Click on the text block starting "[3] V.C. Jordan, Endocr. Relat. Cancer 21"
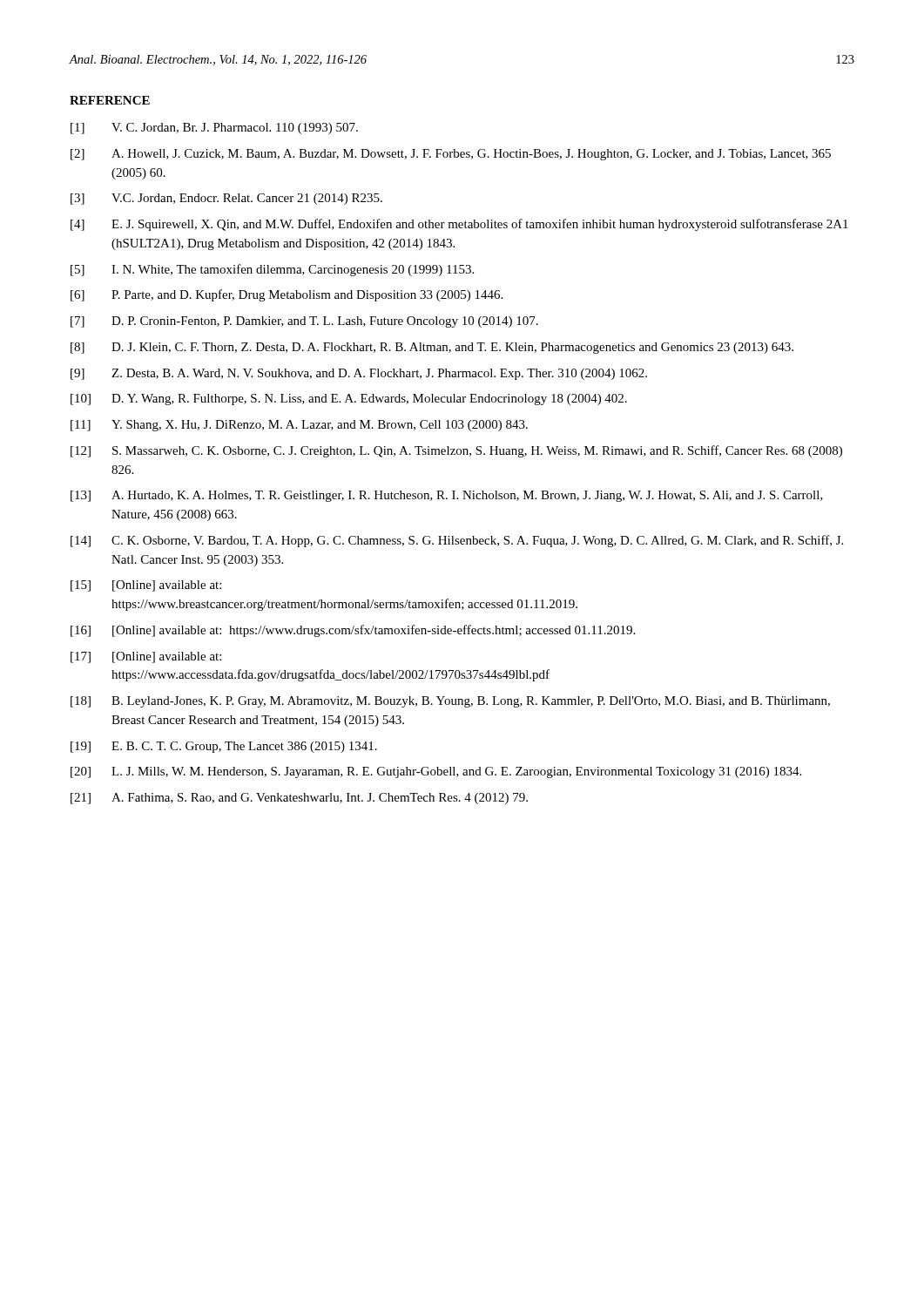The height and width of the screenshot is (1307, 924). [x=226, y=199]
